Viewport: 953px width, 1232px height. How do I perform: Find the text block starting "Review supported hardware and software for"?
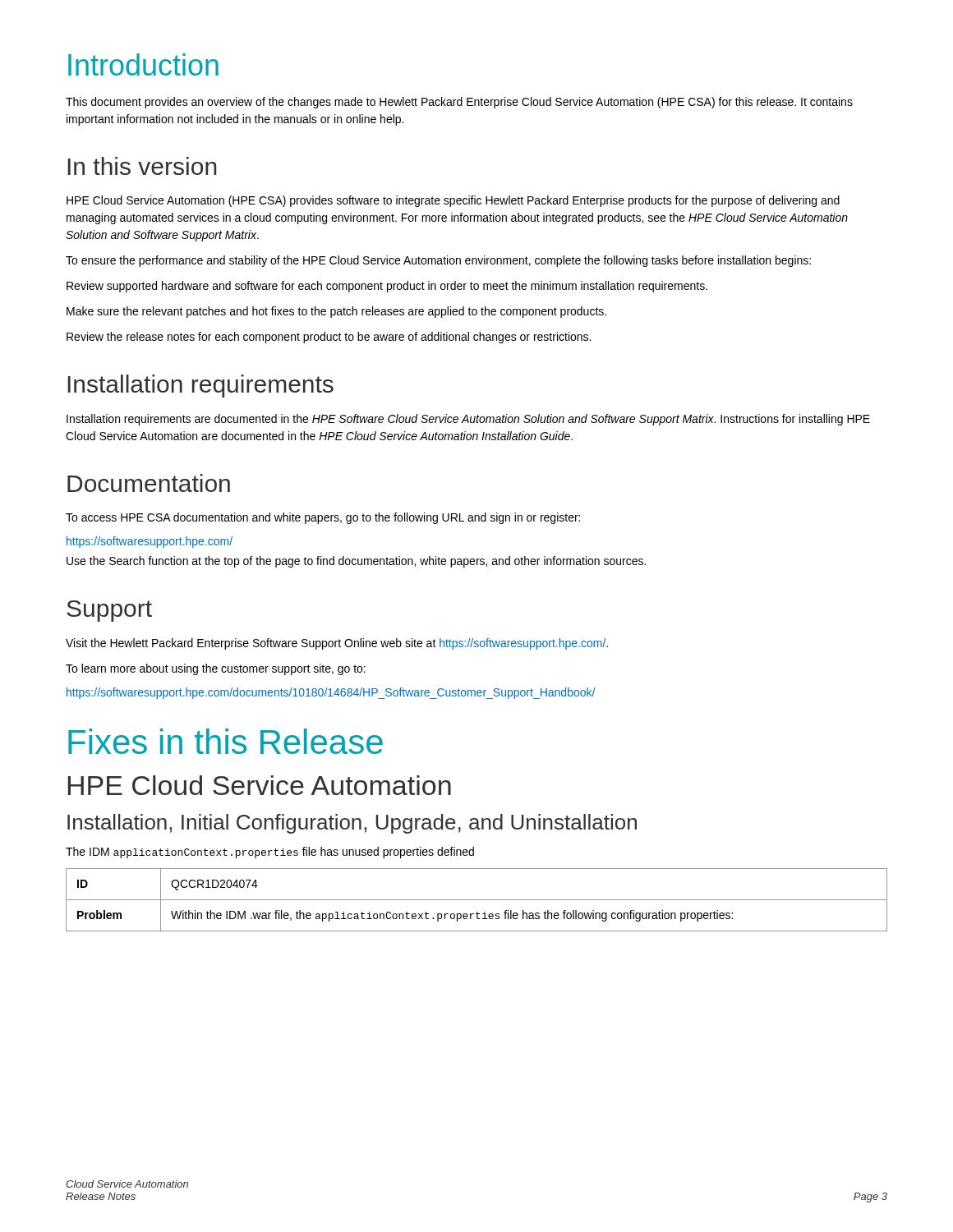click(x=476, y=286)
